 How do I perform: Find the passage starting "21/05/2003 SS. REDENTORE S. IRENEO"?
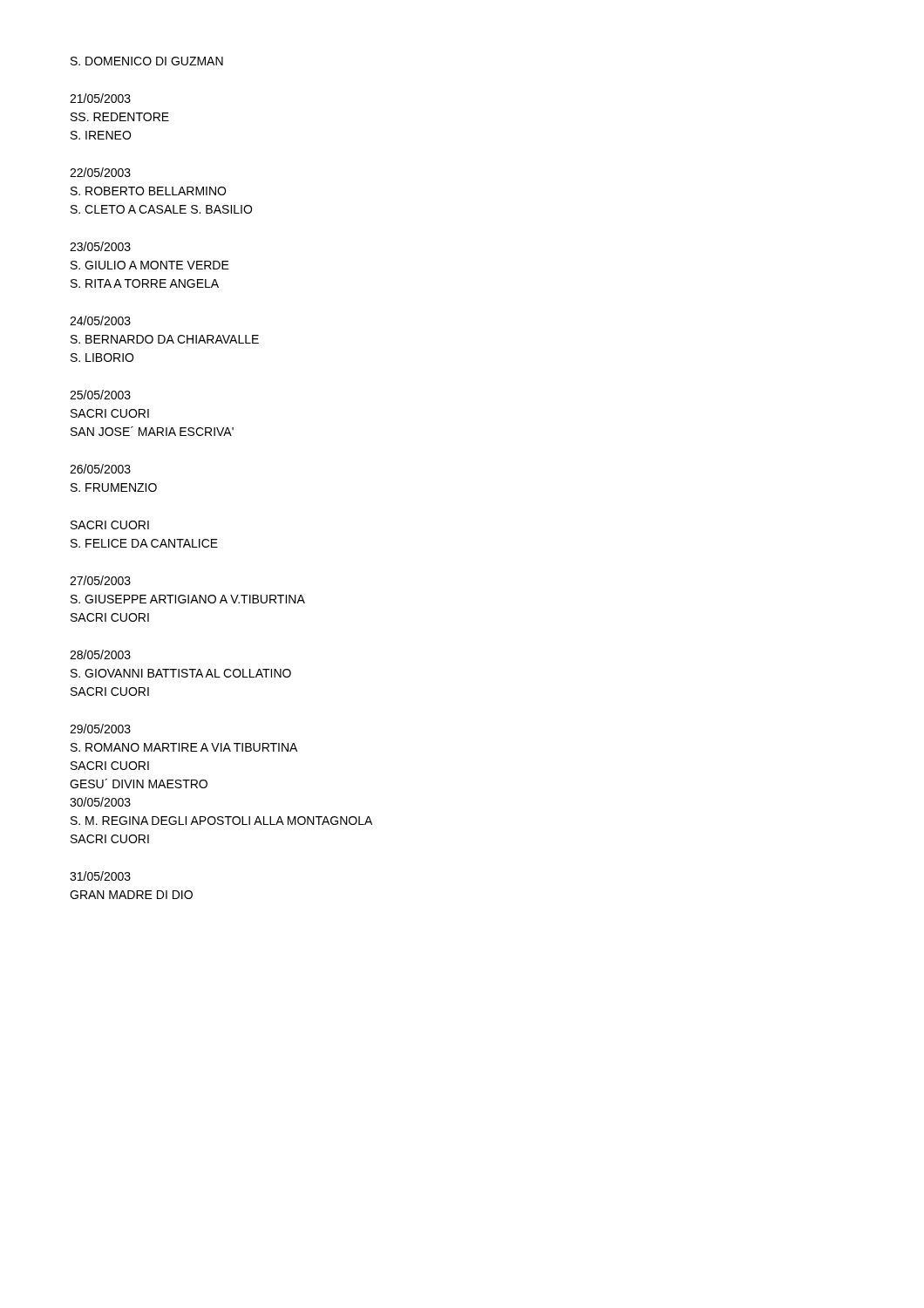100,98
